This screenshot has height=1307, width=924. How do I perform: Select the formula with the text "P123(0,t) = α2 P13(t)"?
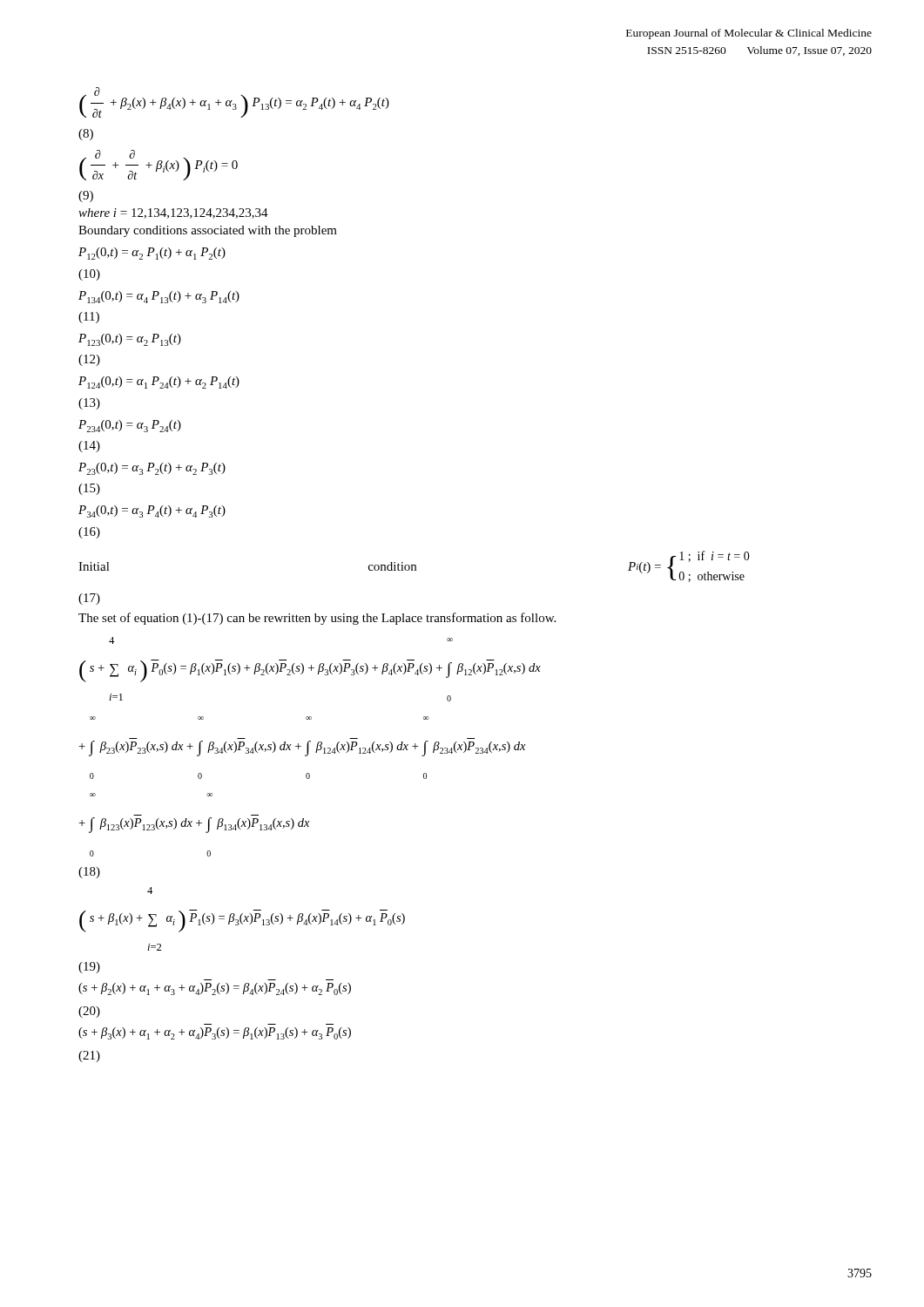pyautogui.click(x=130, y=339)
